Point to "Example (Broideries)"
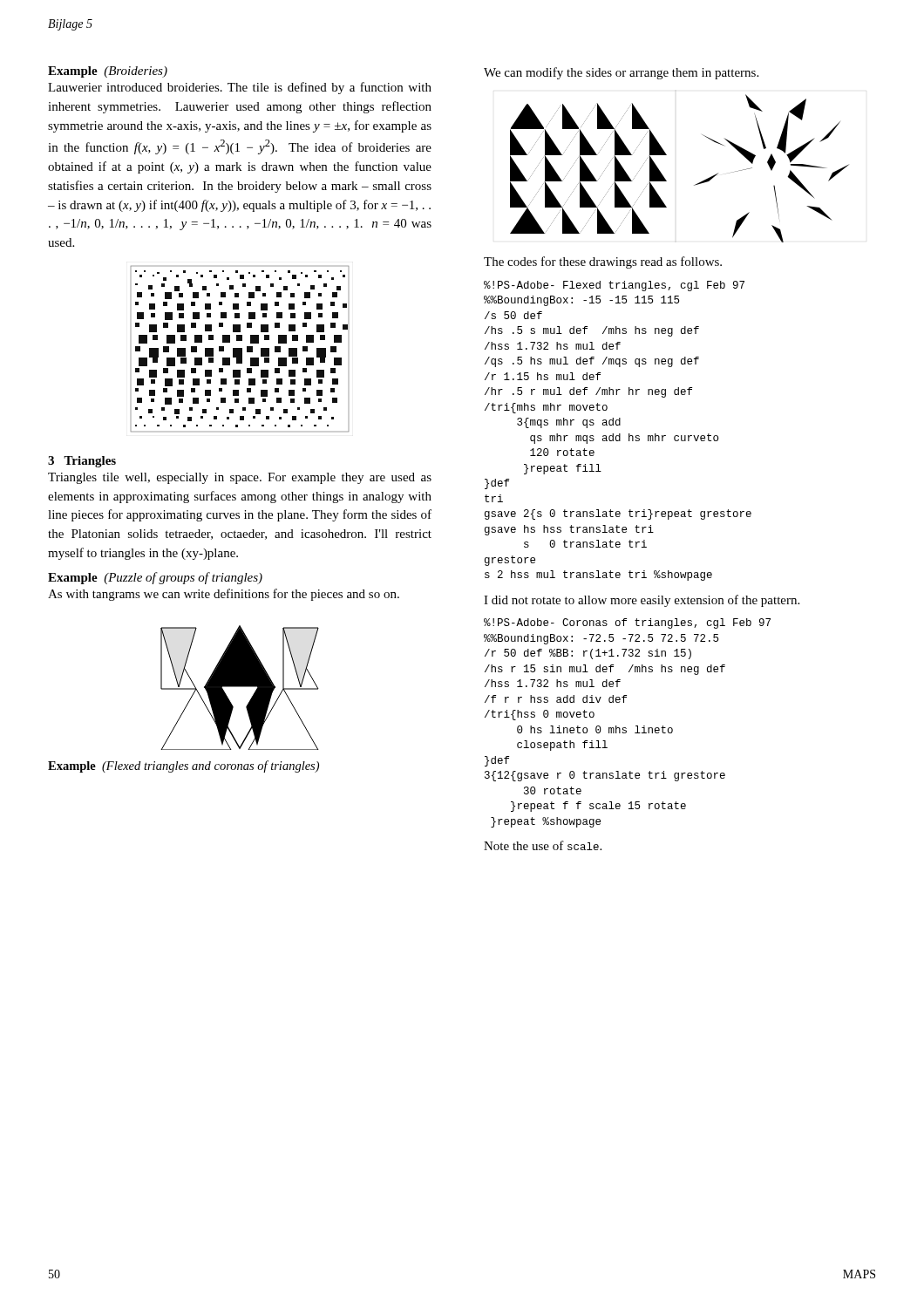This screenshot has width=924, height=1308. [108, 71]
